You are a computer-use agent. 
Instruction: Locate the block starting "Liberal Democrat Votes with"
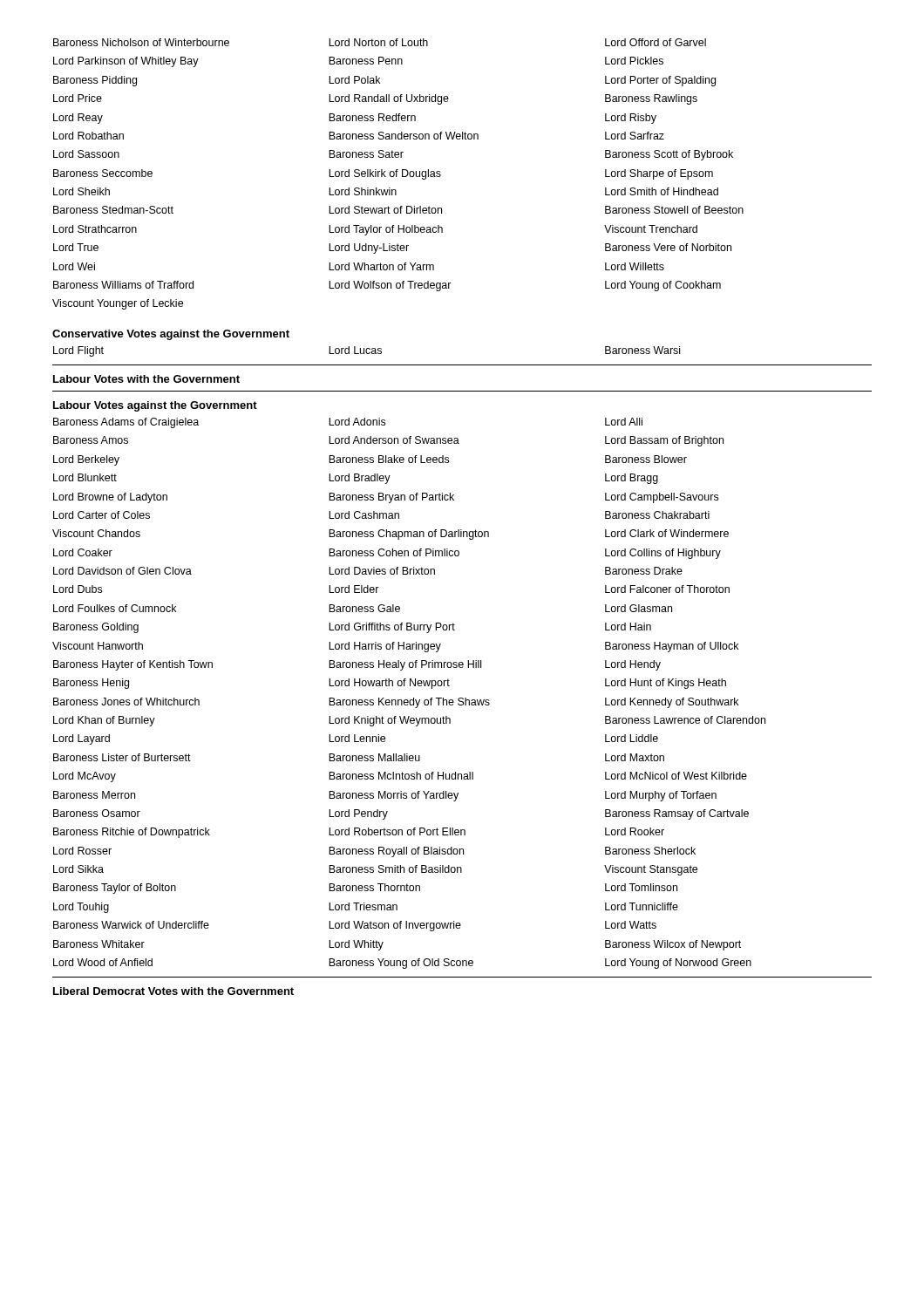pyautogui.click(x=173, y=991)
